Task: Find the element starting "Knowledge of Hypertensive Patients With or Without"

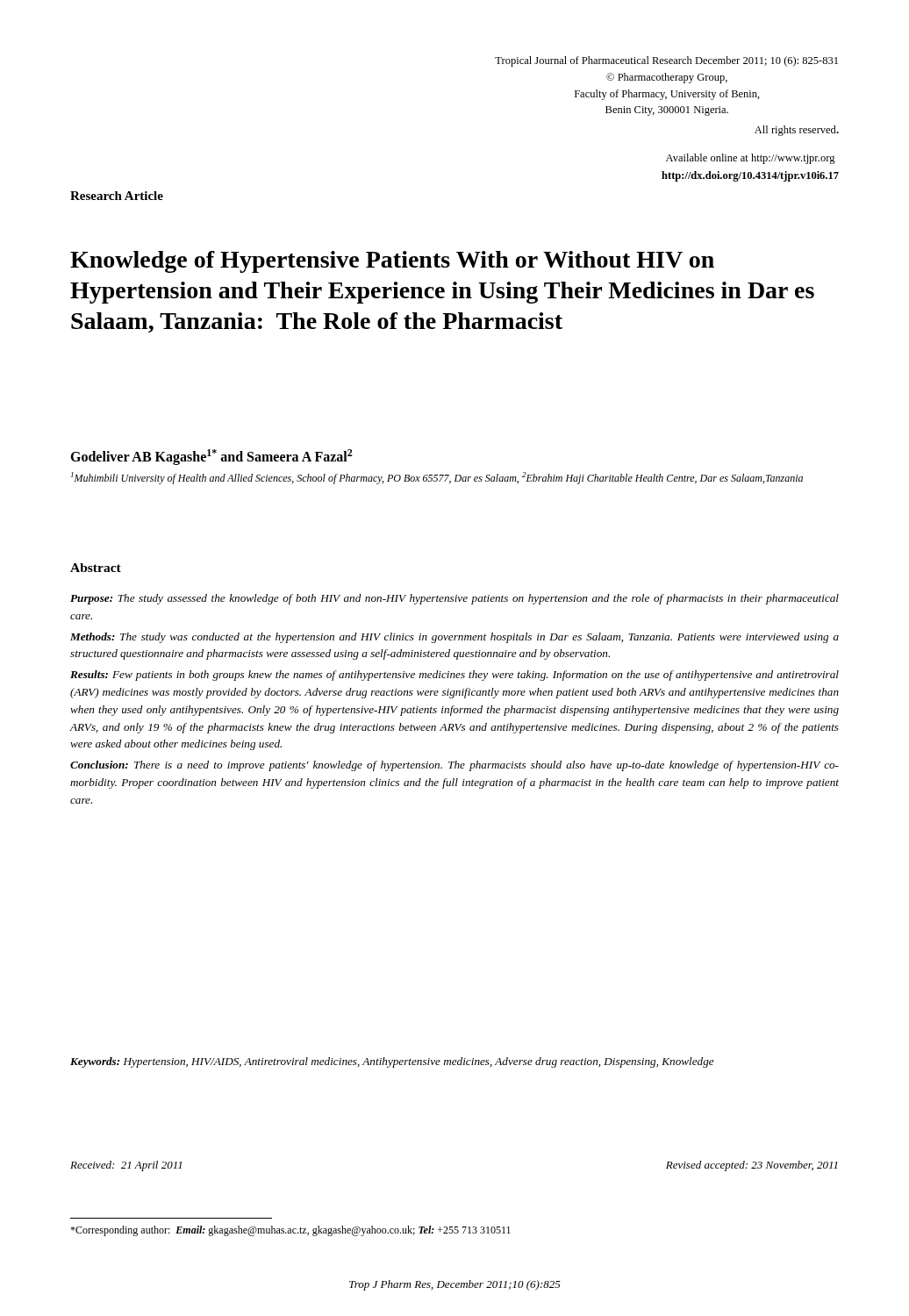Action: click(442, 290)
